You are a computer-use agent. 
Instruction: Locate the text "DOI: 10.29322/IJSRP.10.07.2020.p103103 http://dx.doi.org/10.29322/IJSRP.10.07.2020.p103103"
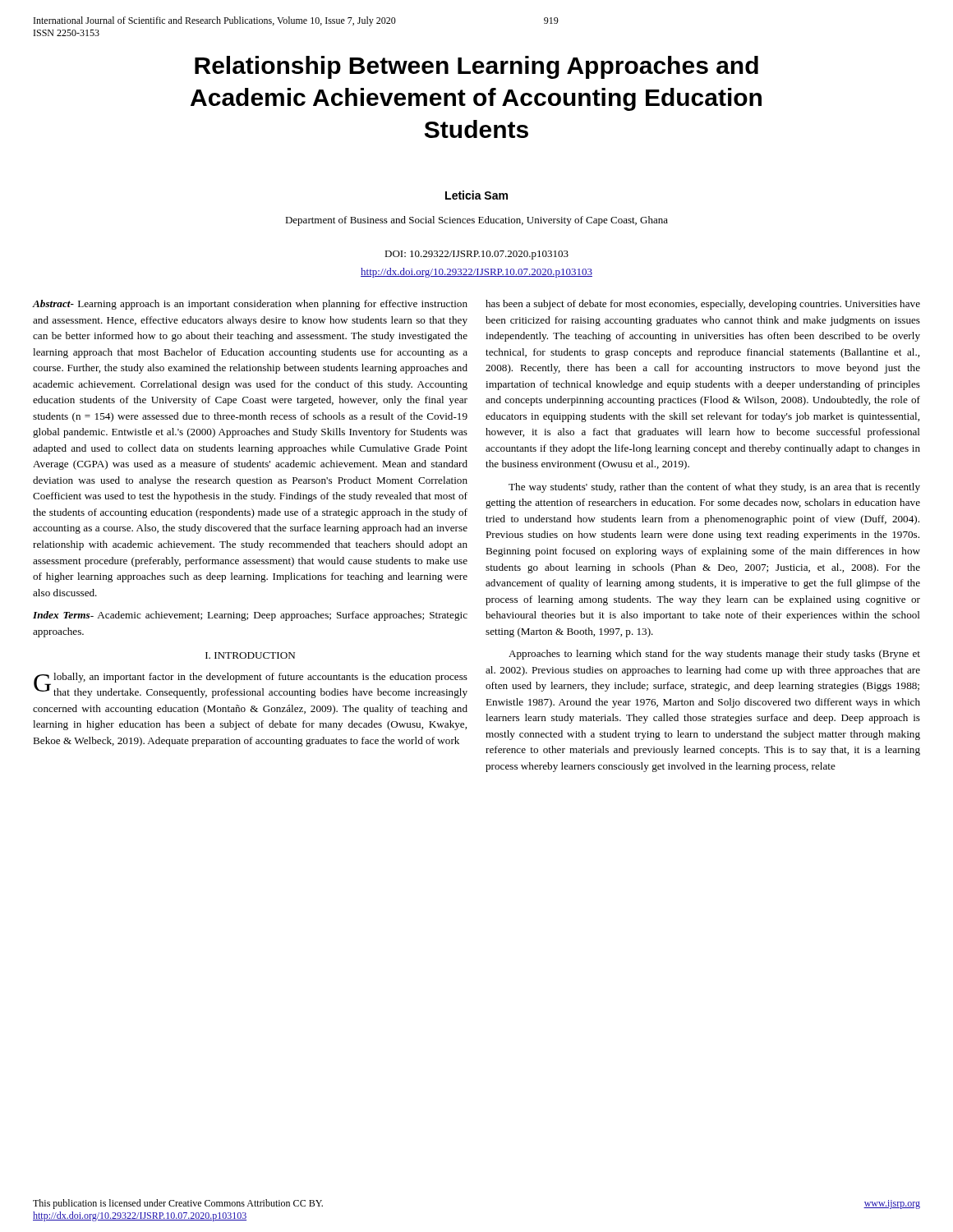[x=476, y=262]
